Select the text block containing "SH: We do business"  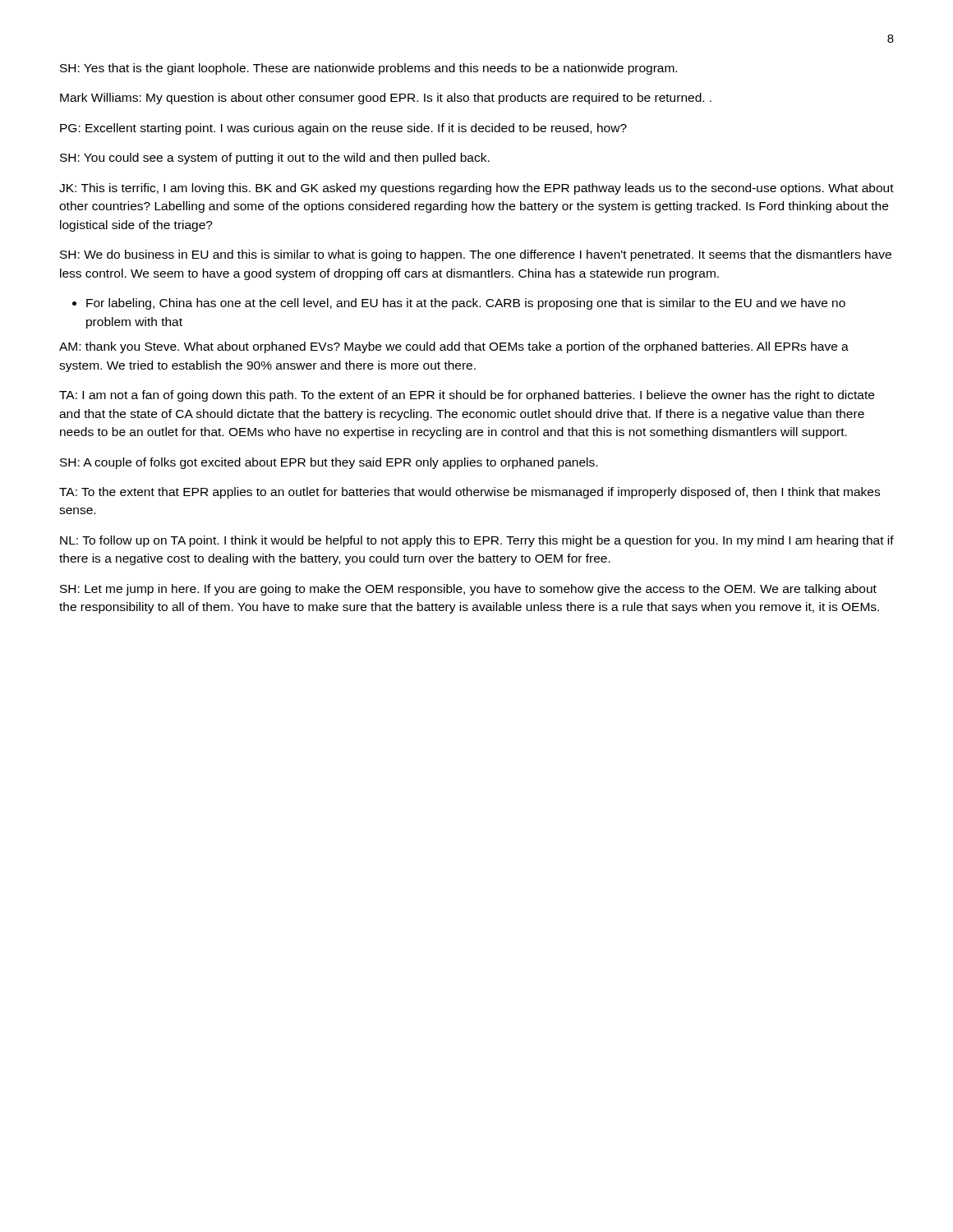click(476, 264)
